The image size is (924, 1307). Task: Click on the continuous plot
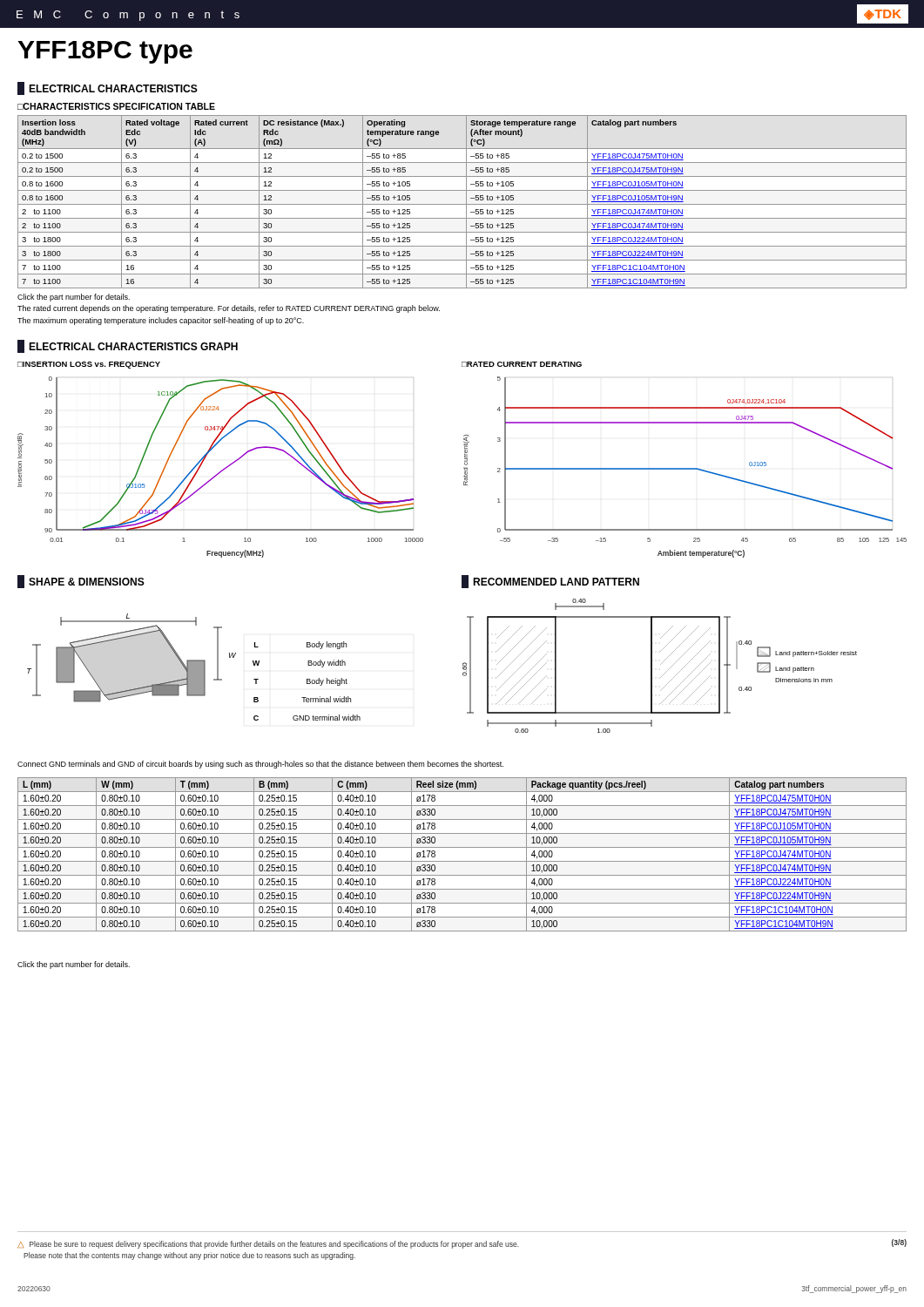click(x=222, y=469)
